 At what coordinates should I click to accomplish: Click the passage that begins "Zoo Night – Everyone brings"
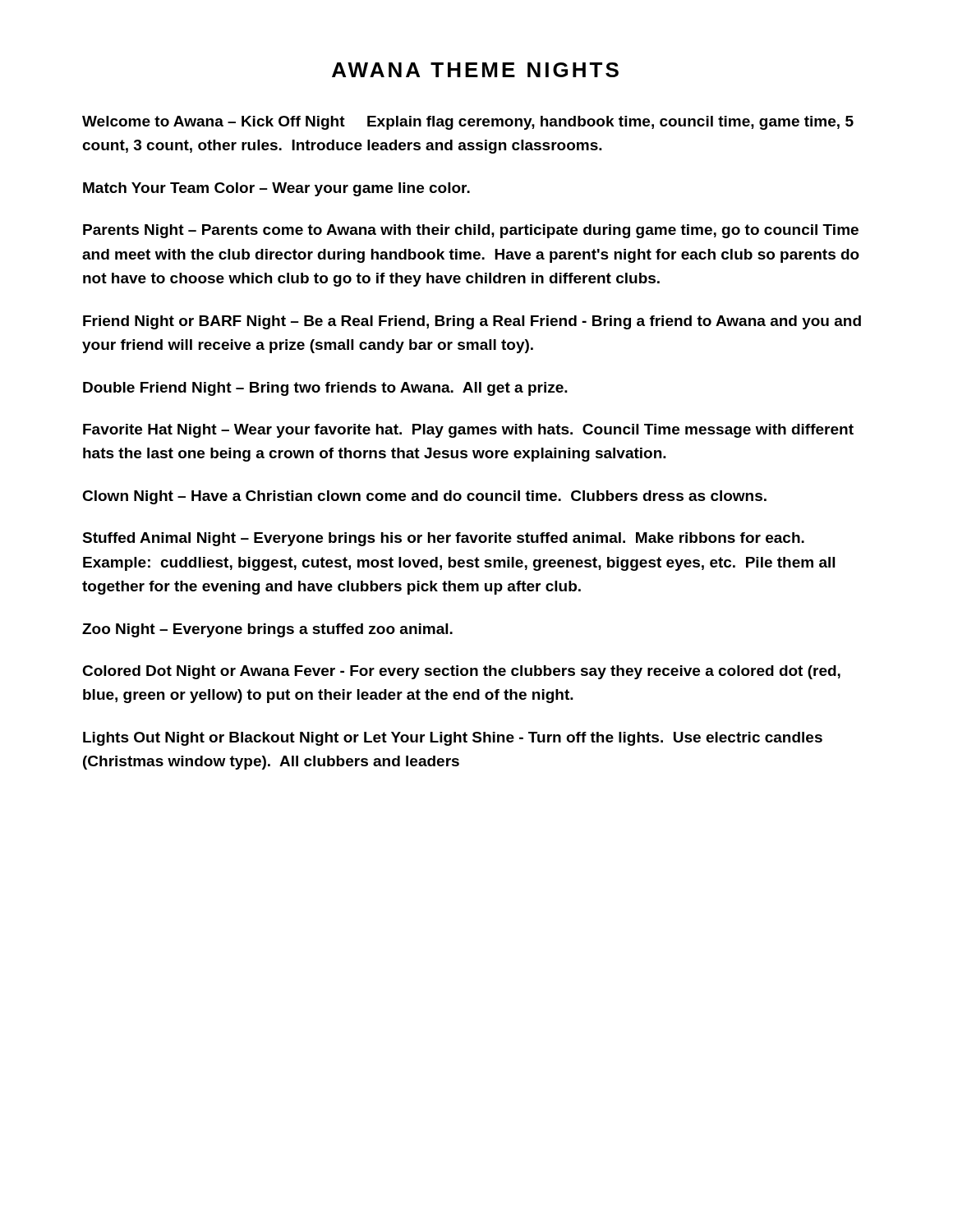(268, 628)
